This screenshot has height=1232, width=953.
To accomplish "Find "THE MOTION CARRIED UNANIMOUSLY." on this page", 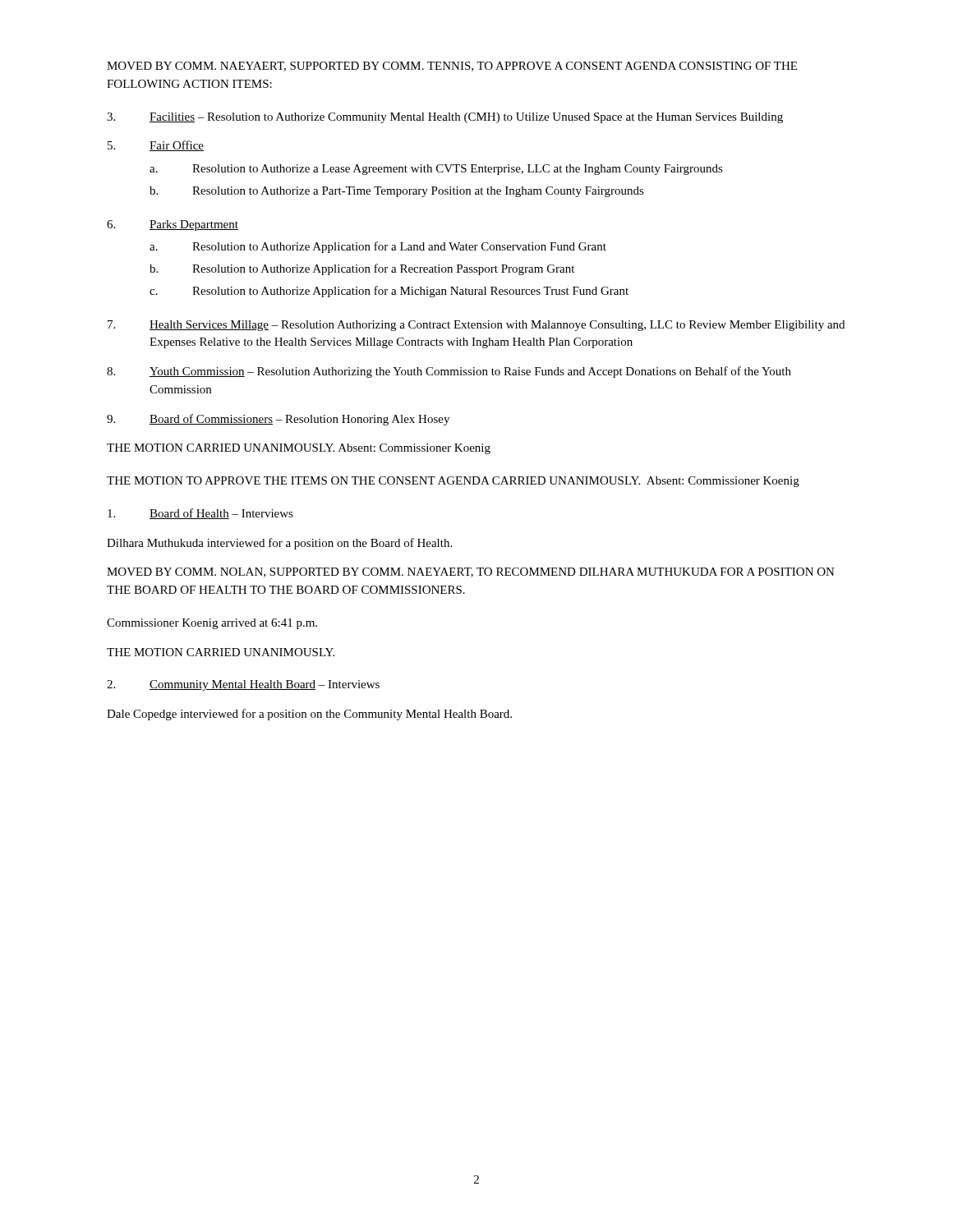I will (x=221, y=652).
